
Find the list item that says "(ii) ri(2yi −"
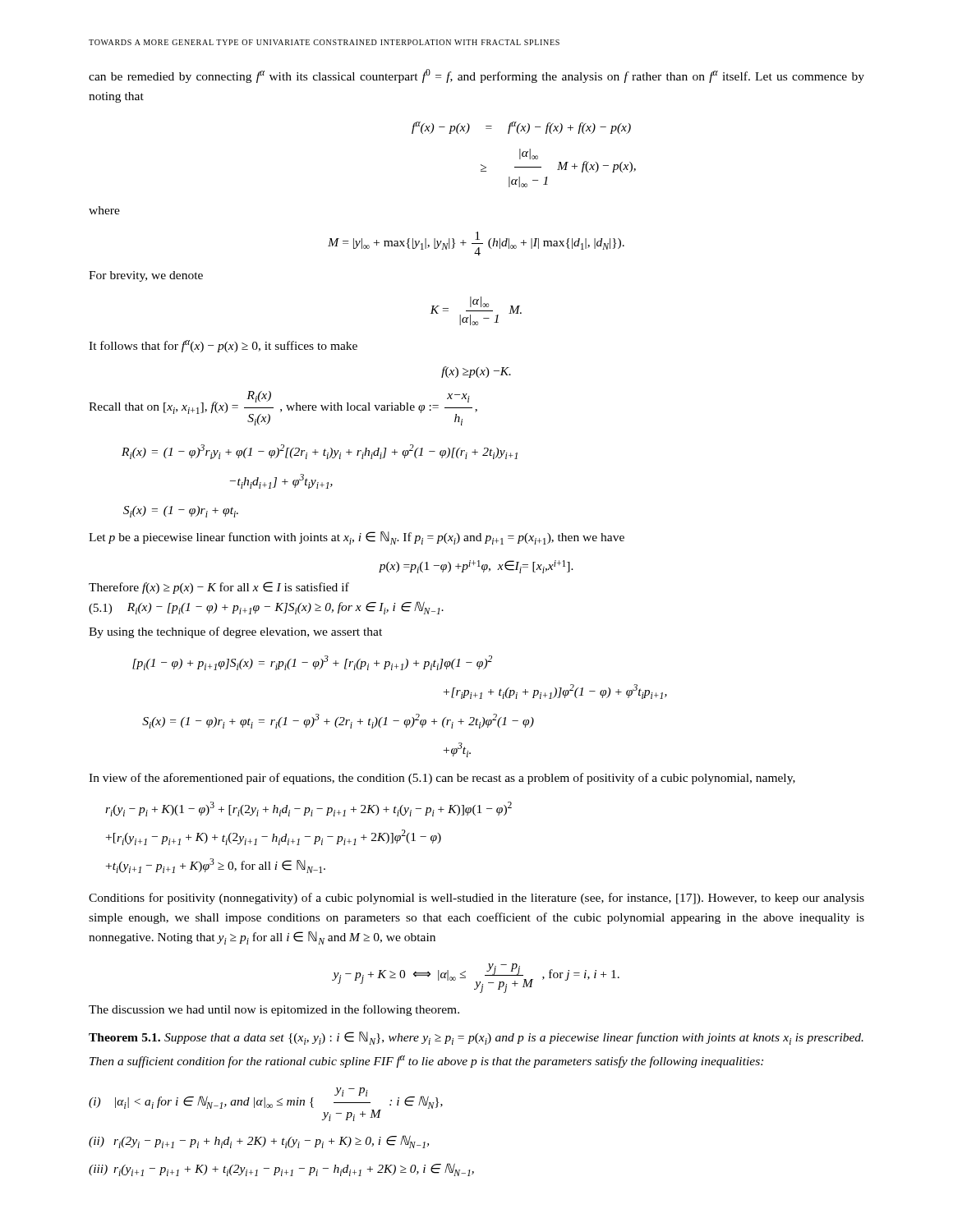tap(259, 1142)
